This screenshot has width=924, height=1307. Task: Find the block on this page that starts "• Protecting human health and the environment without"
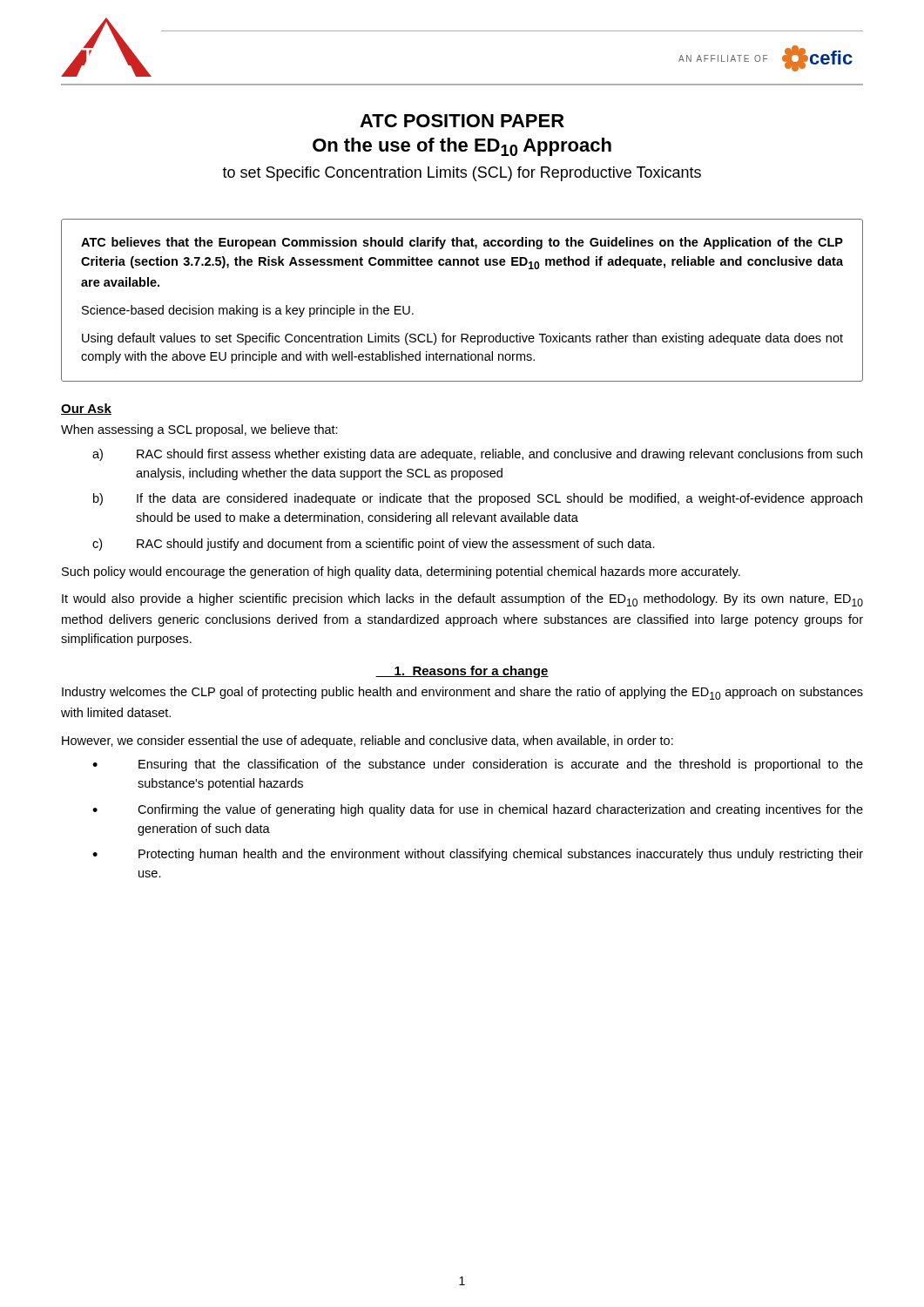(x=462, y=864)
